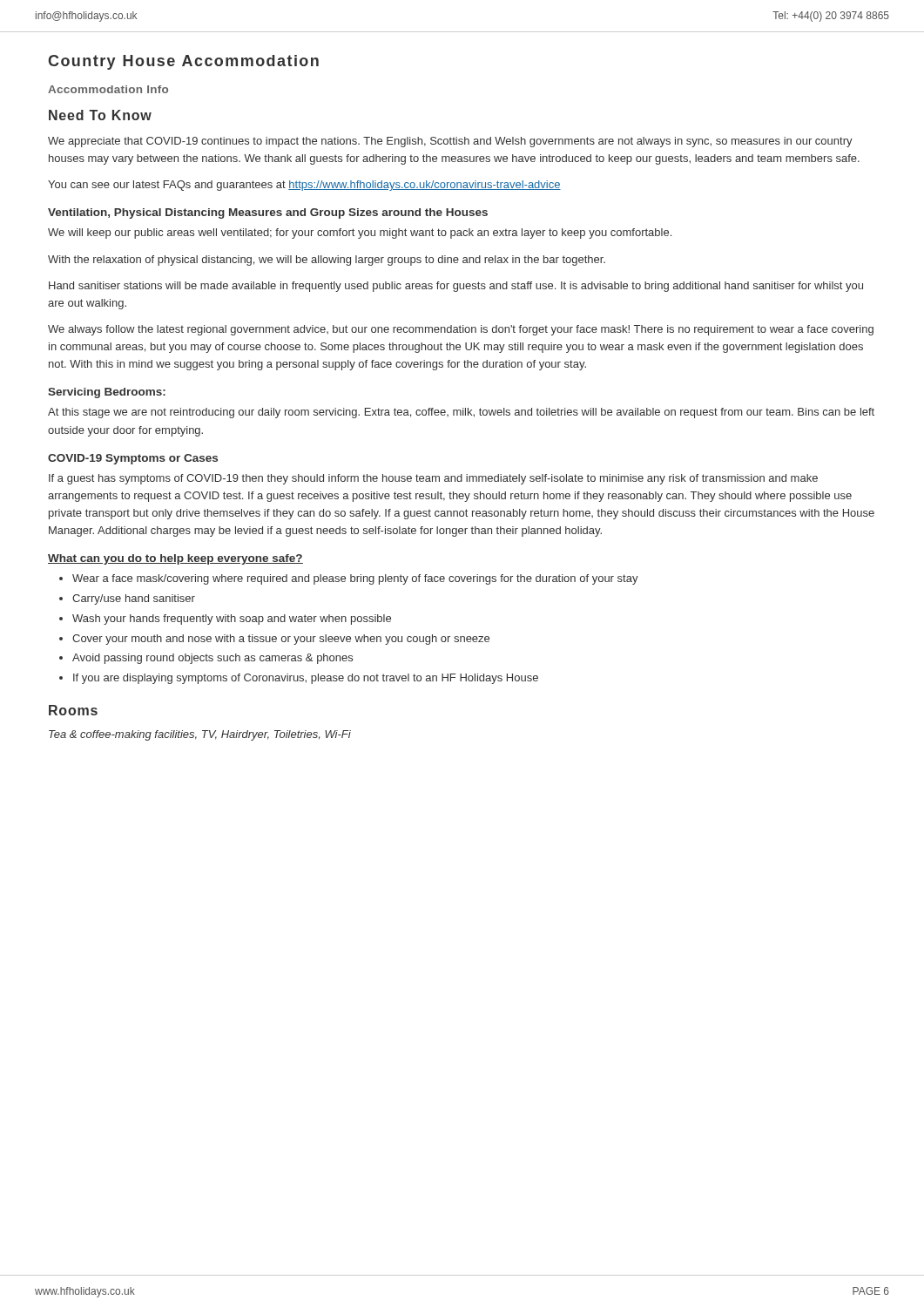Locate the text block starting "We will keep our public areas well"
Image resolution: width=924 pixels, height=1307 pixels.
point(360,233)
